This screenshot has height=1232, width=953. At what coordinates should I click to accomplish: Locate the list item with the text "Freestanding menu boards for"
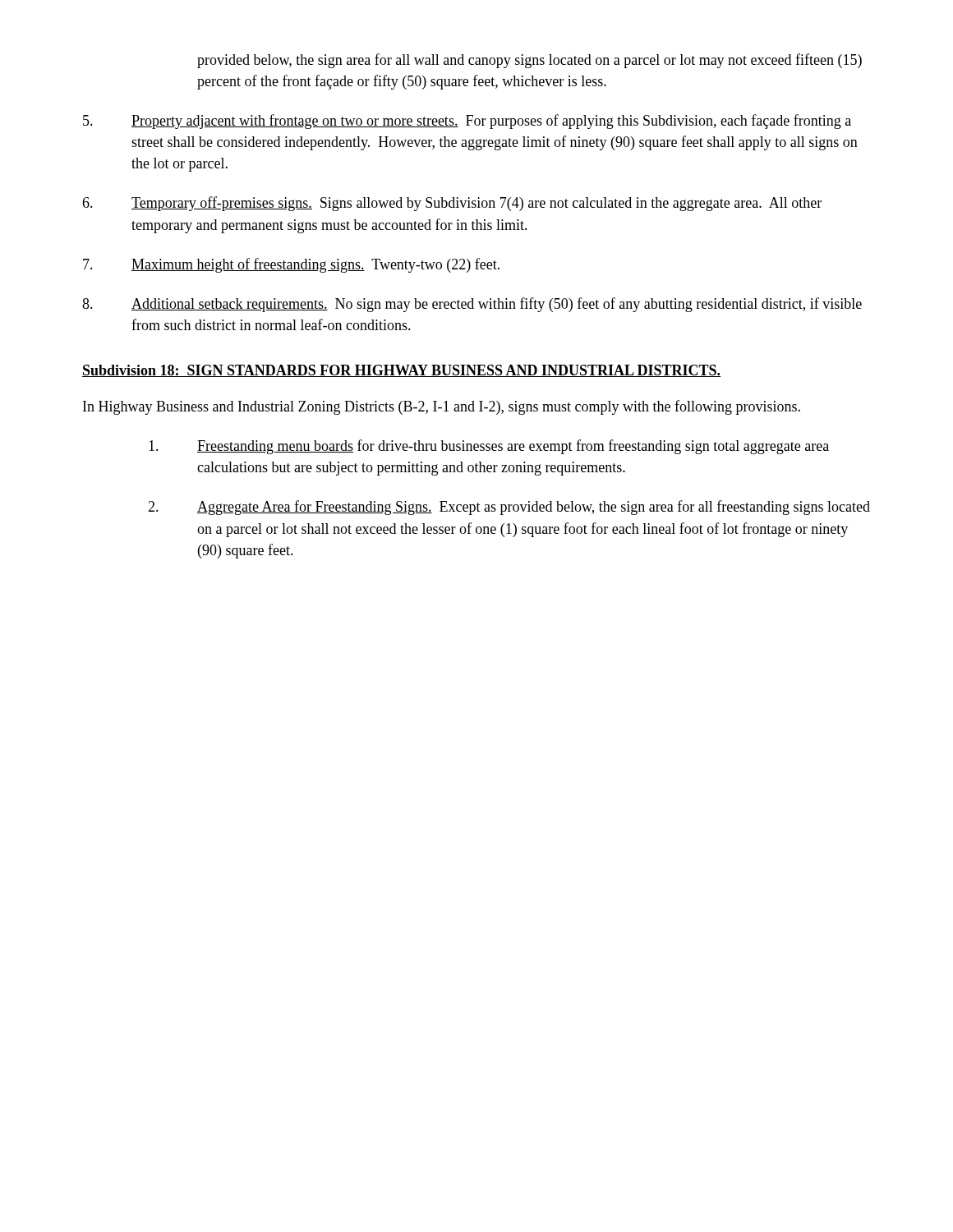(x=509, y=457)
